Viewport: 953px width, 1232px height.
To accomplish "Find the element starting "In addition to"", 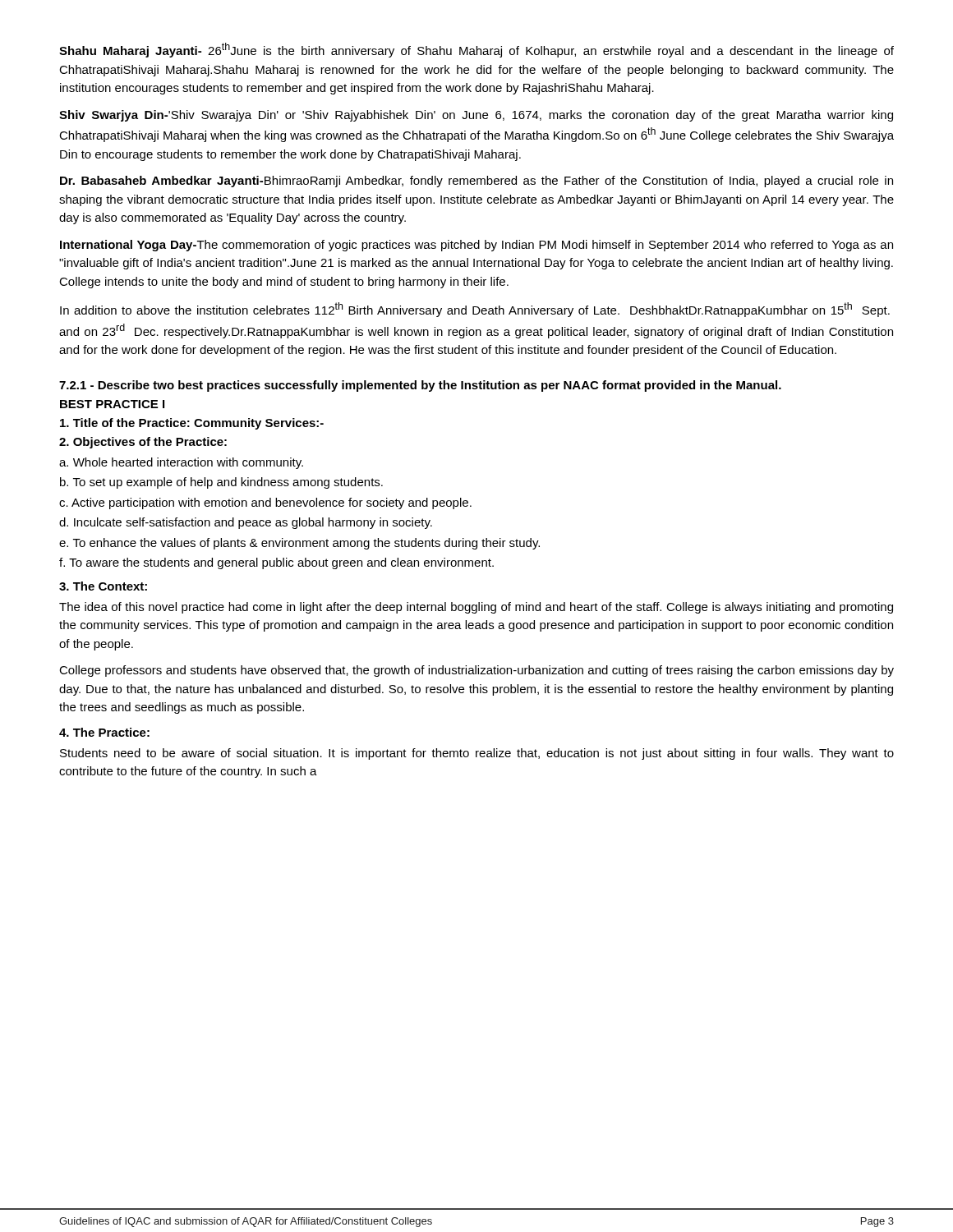I will (x=476, y=329).
